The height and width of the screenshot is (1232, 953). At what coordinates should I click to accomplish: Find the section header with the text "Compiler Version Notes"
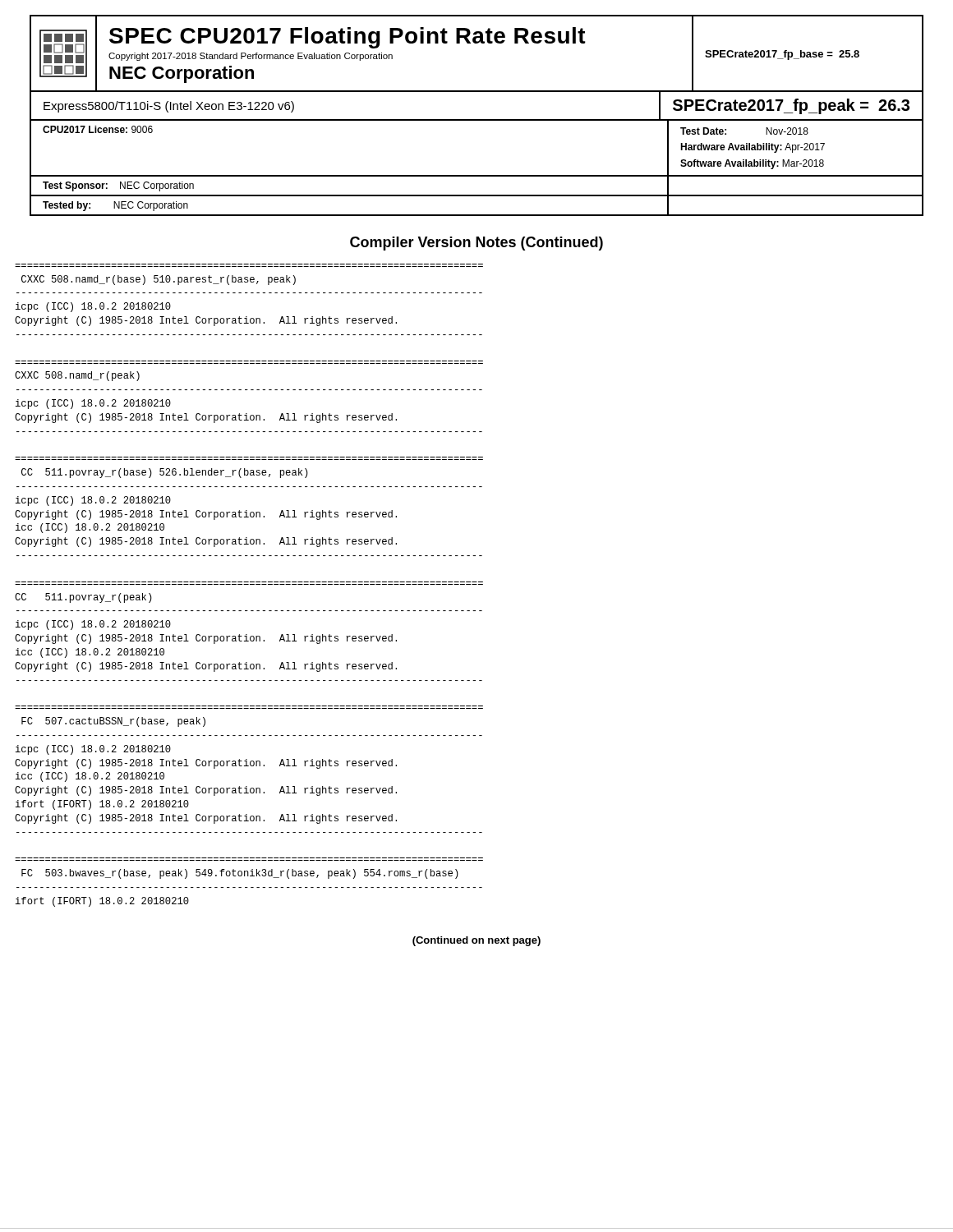[476, 242]
